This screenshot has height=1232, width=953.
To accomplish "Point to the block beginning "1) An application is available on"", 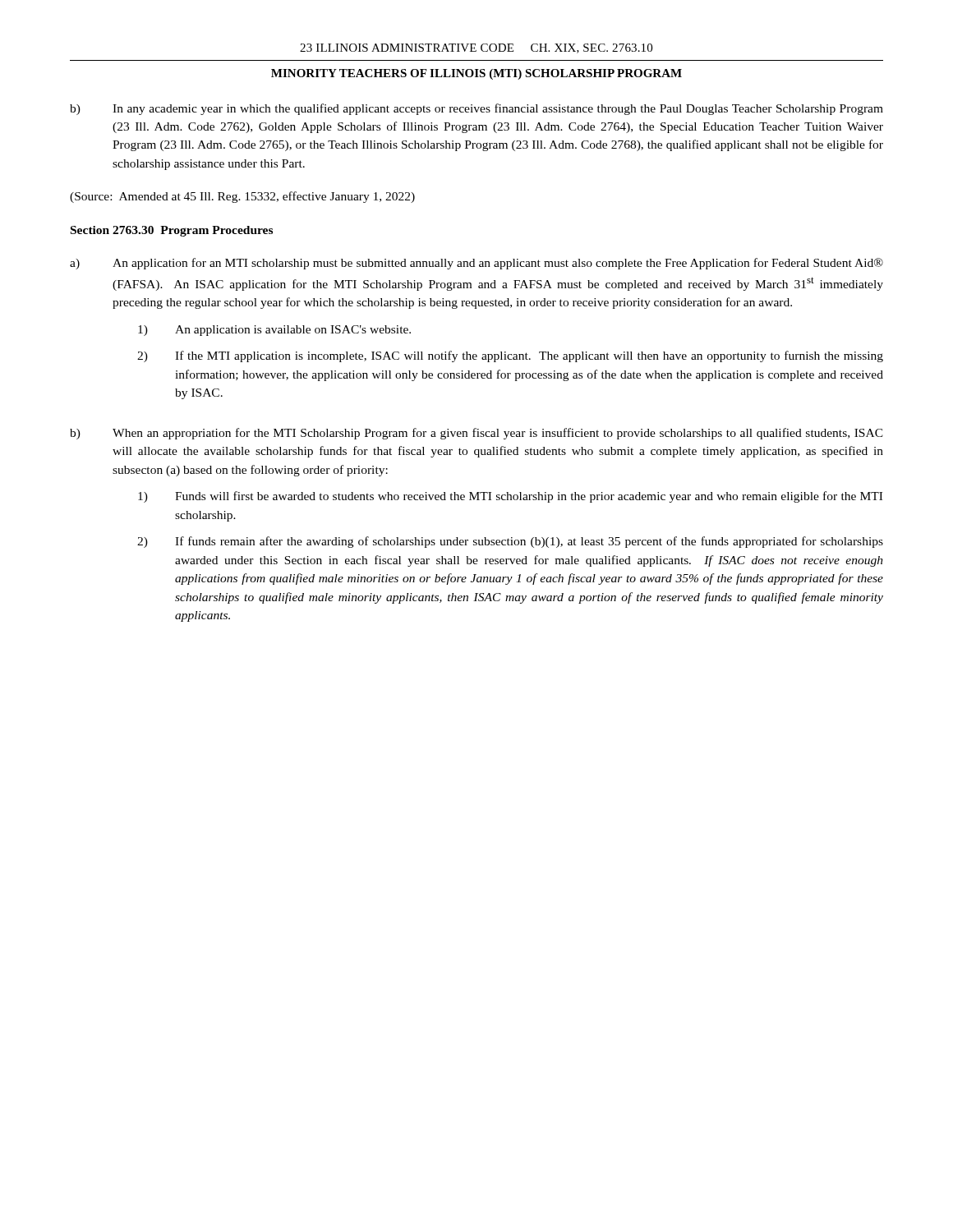I will pyautogui.click(x=274, y=331).
